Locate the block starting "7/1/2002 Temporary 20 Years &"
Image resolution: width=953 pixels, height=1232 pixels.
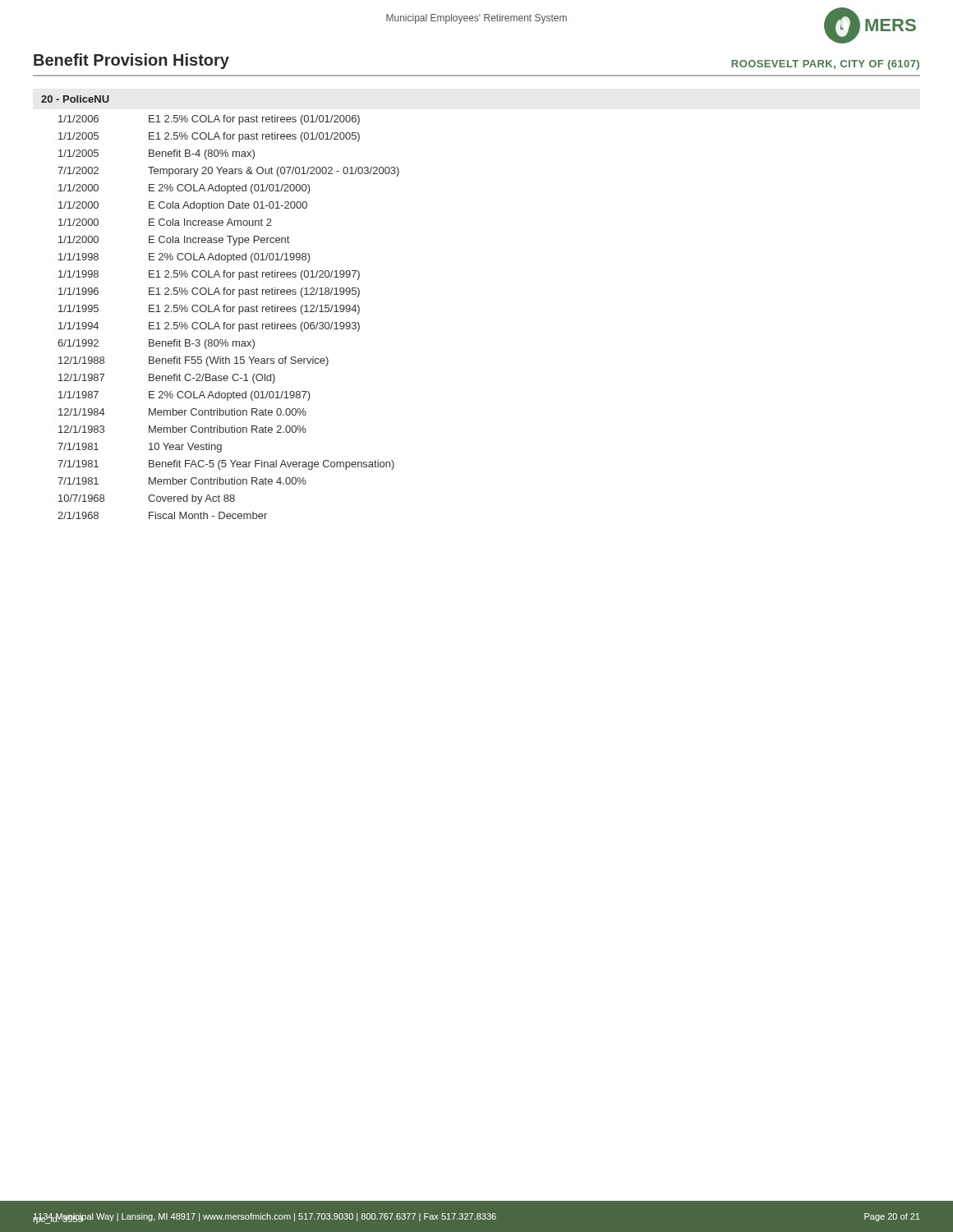[229, 170]
